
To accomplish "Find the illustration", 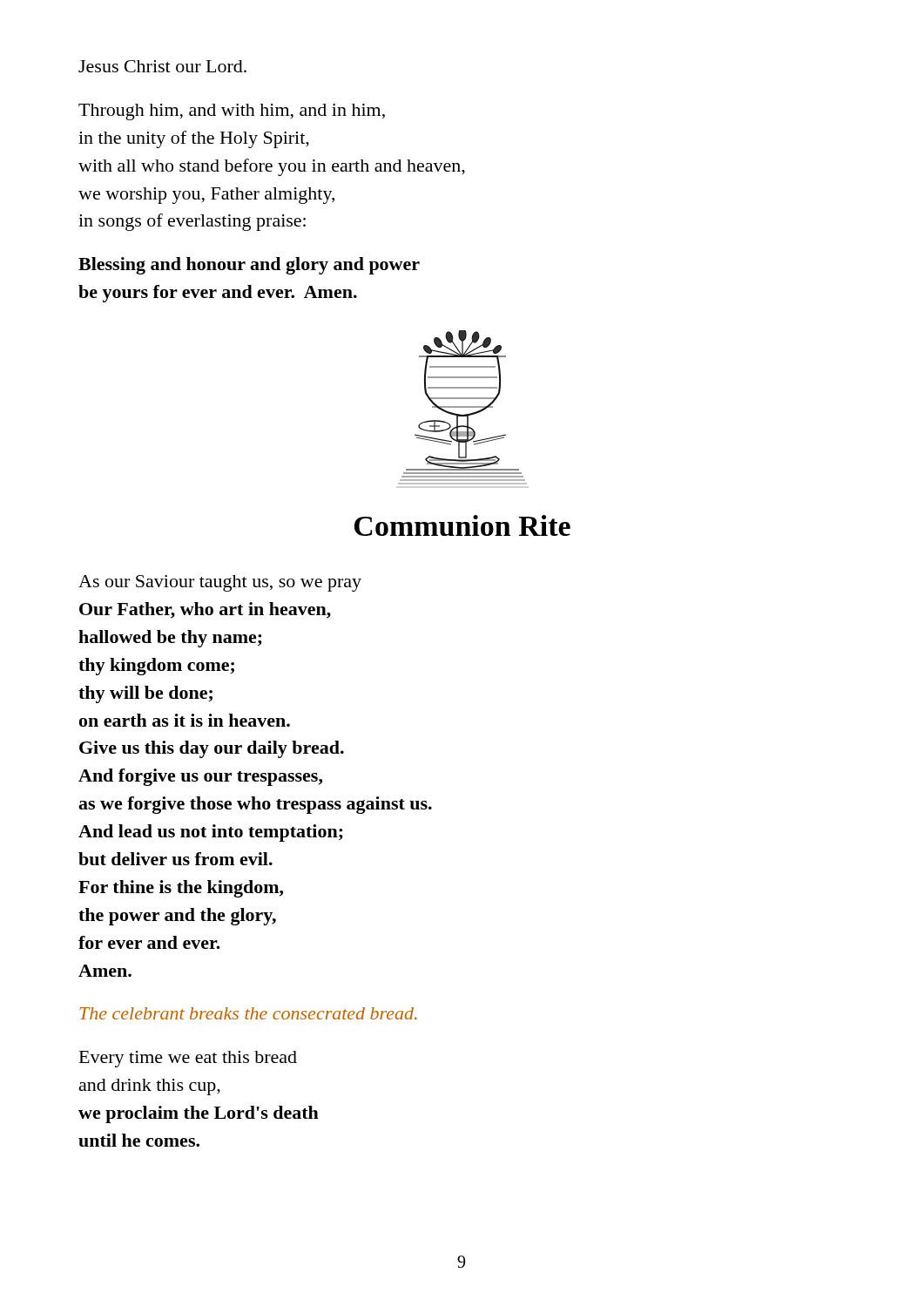I will (462, 416).
